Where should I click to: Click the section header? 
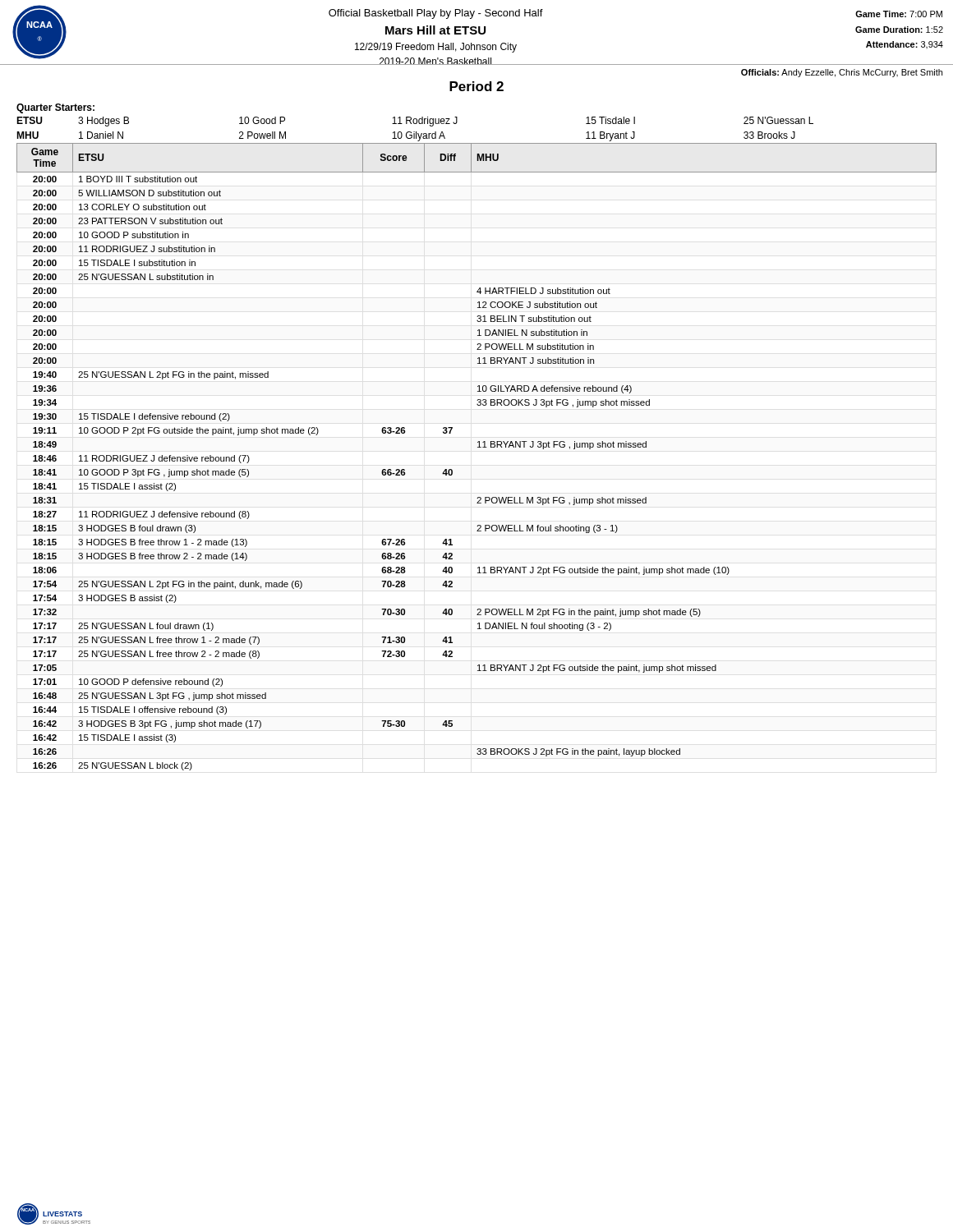point(56,108)
